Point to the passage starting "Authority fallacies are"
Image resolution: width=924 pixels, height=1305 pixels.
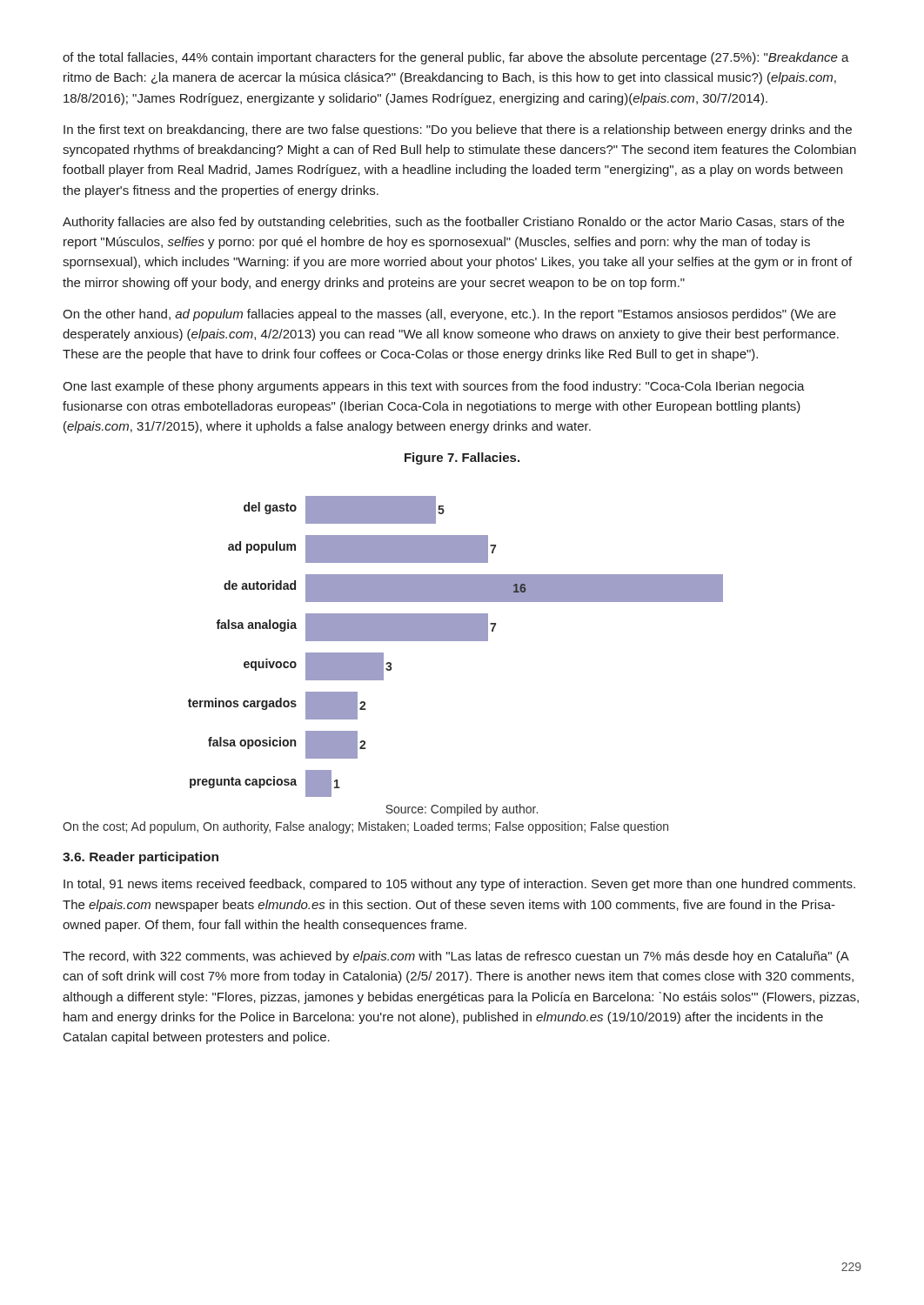[x=462, y=252]
